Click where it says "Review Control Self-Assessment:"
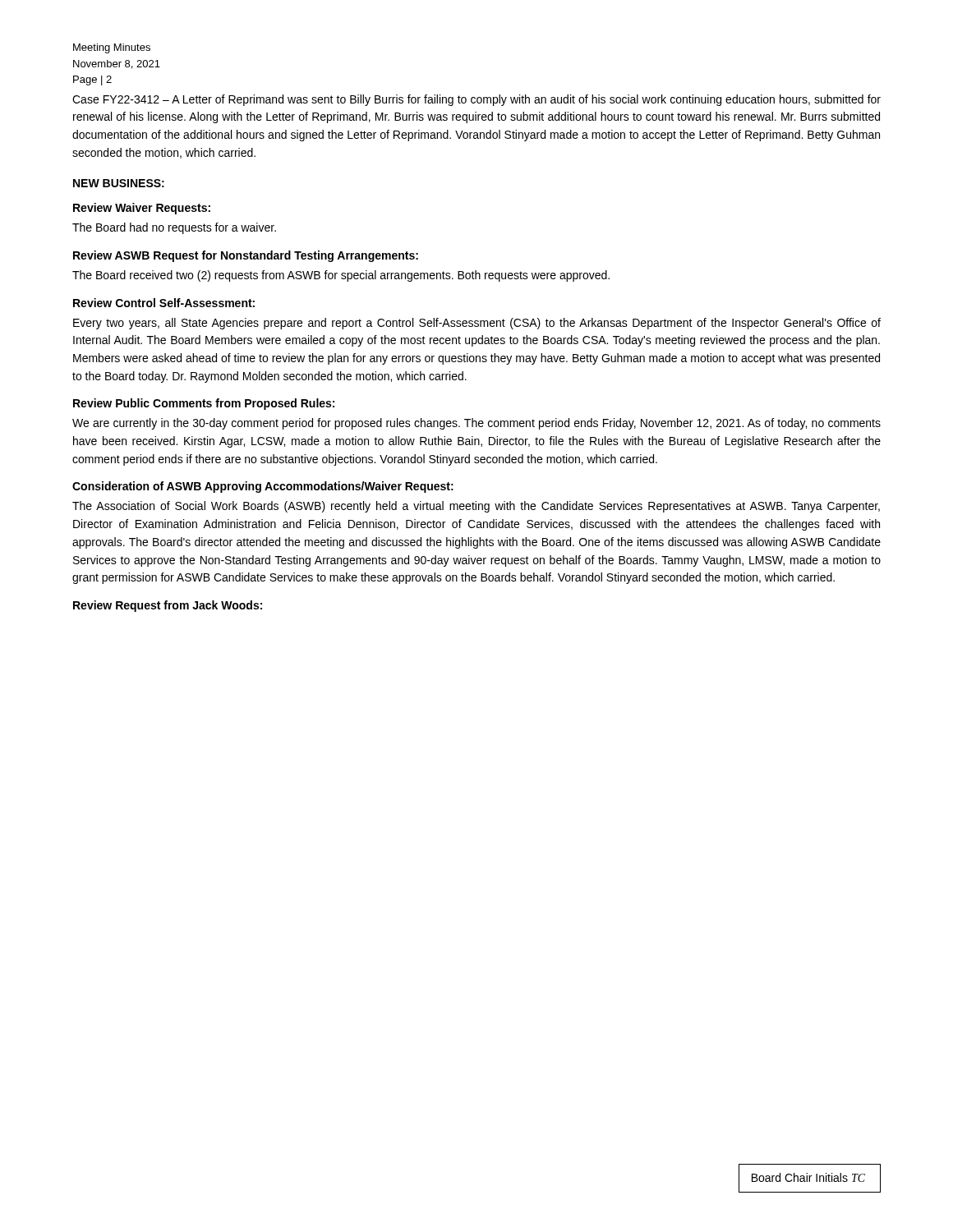 tap(164, 303)
